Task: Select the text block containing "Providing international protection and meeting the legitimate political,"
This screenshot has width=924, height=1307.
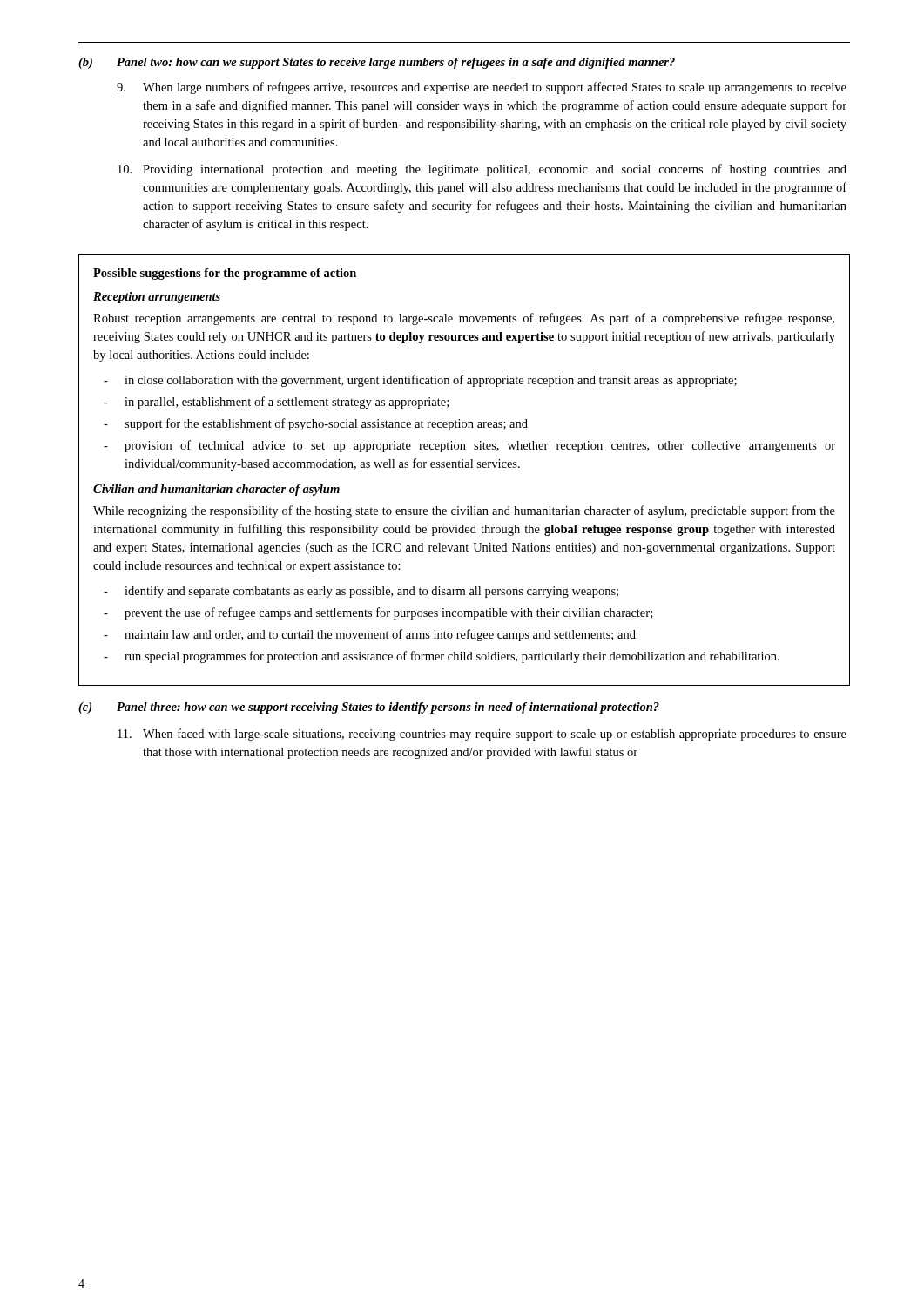Action: pos(482,197)
